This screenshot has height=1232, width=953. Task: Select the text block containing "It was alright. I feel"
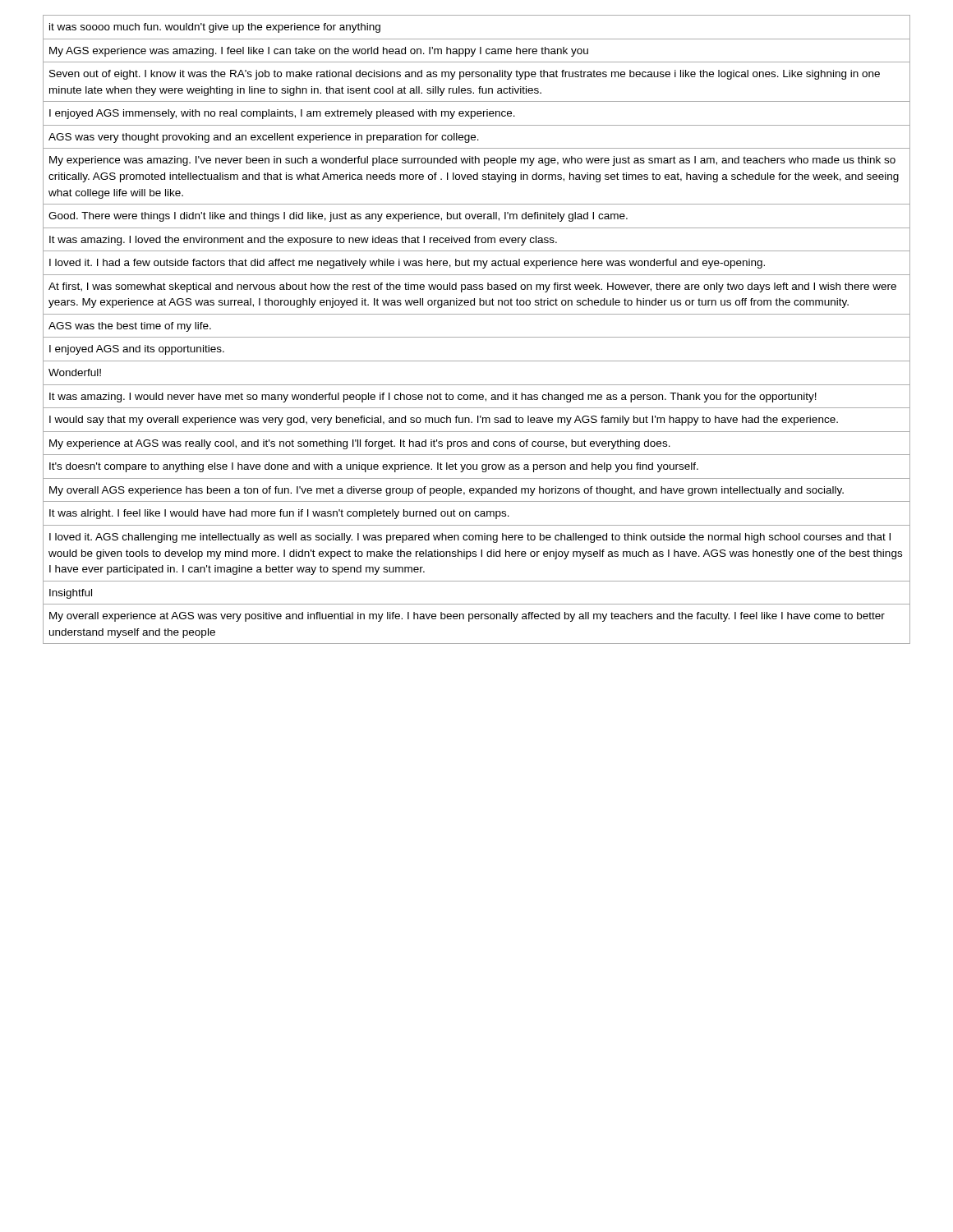[279, 513]
